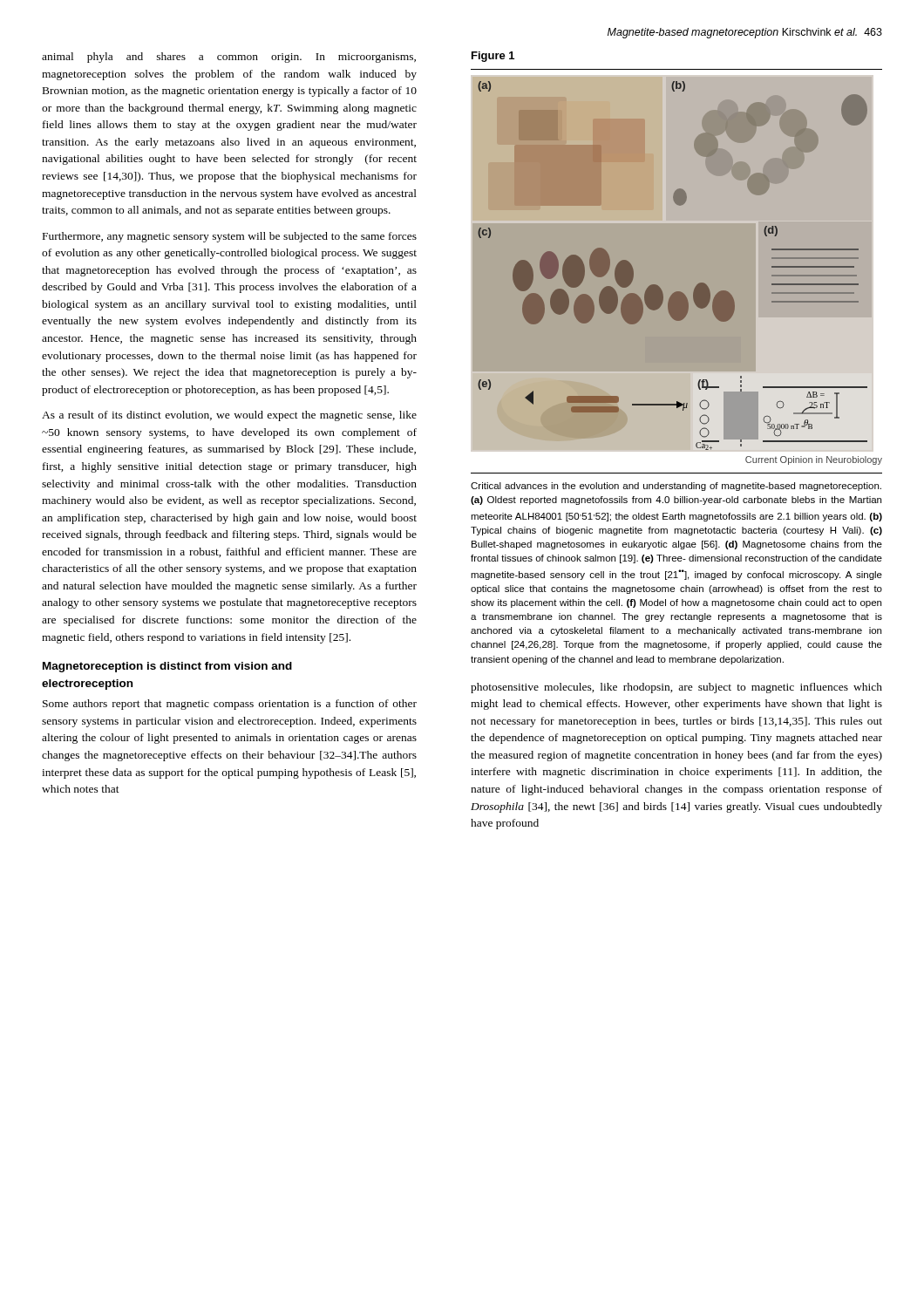Screen dimensions: 1308x924
Task: Click on the photo
Action: point(676,271)
